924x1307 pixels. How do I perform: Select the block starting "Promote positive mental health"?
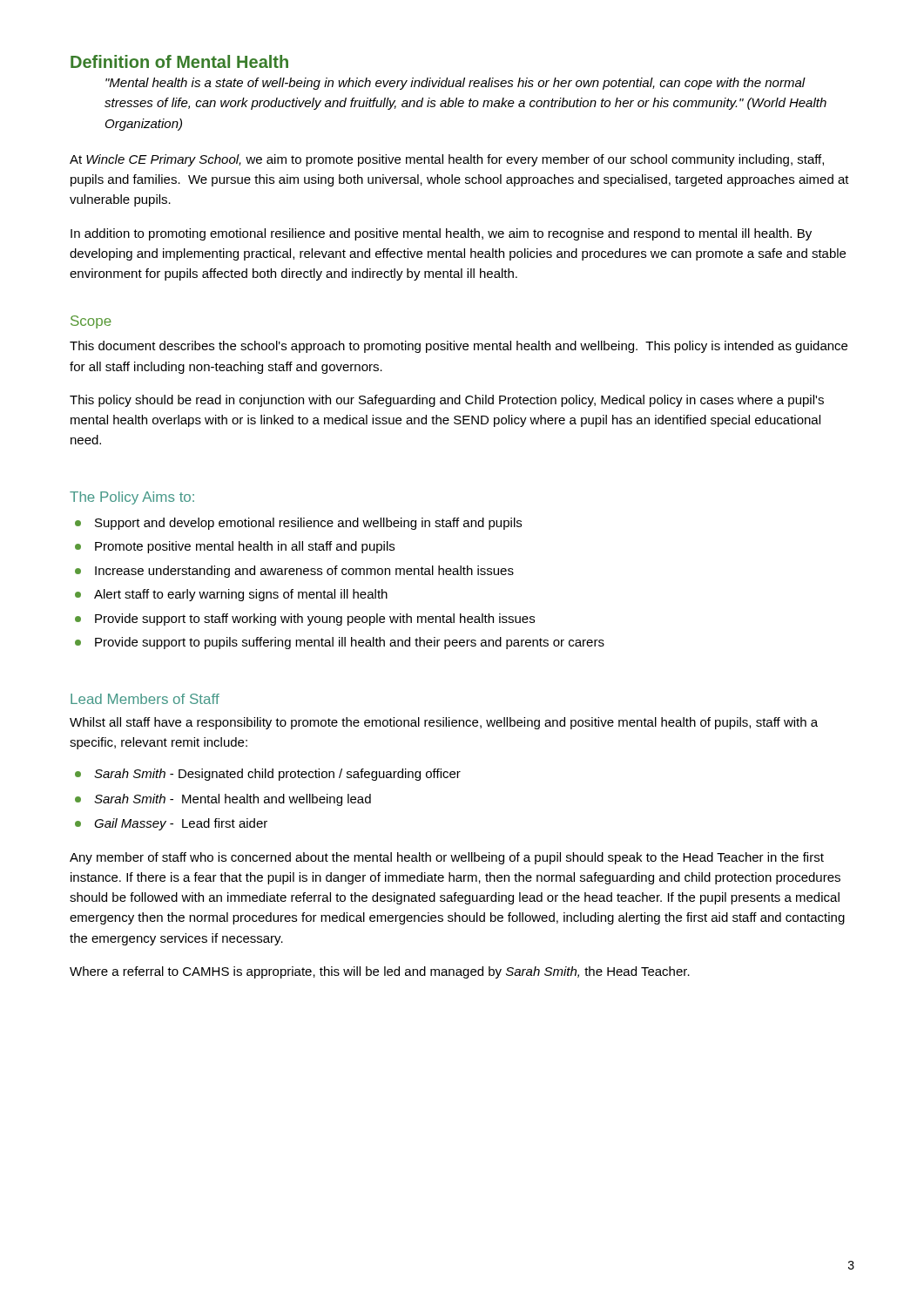245,546
